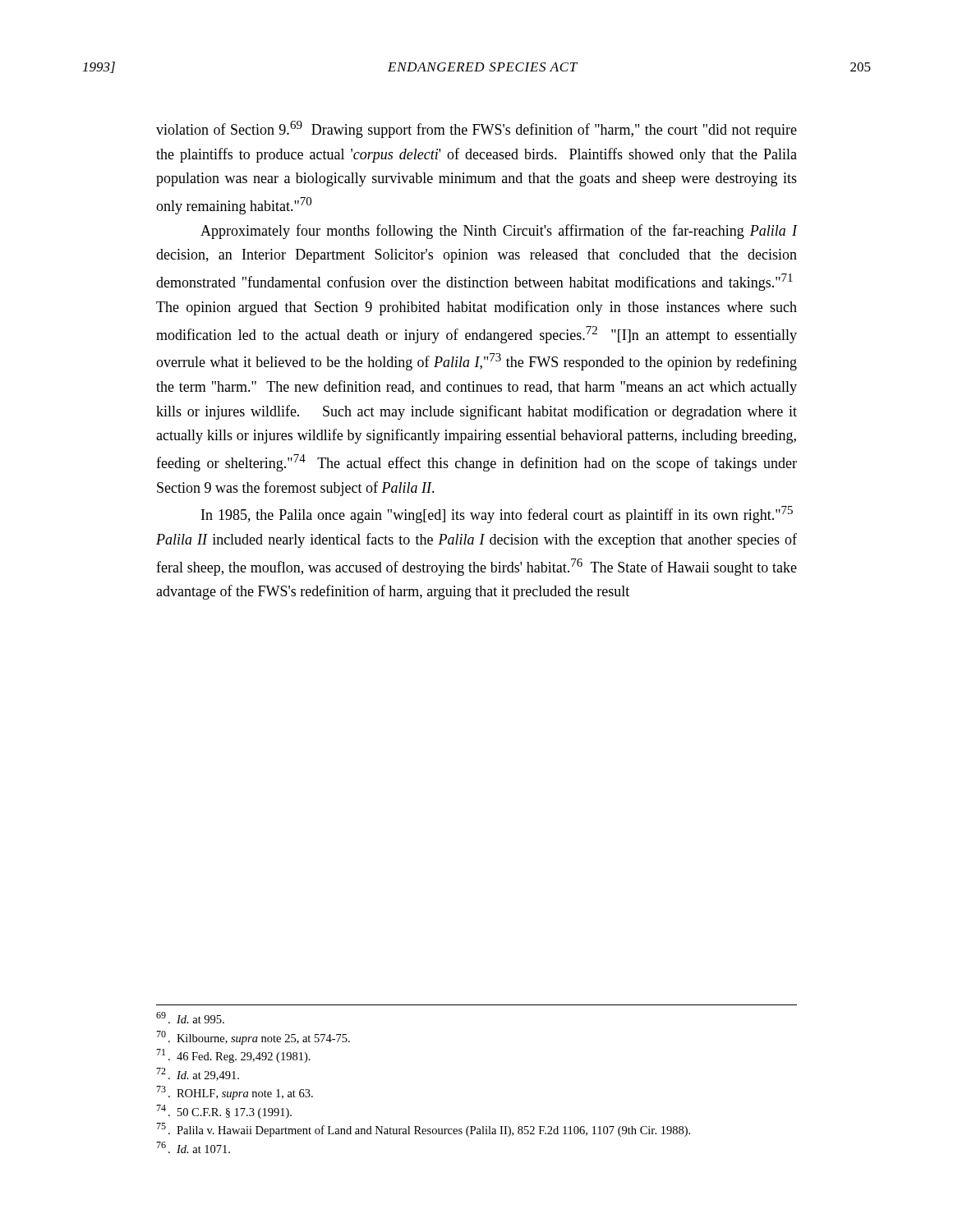Locate the element starting "Palila v. Hawaii Department of"
The width and height of the screenshot is (953, 1232).
pyautogui.click(x=476, y=1130)
